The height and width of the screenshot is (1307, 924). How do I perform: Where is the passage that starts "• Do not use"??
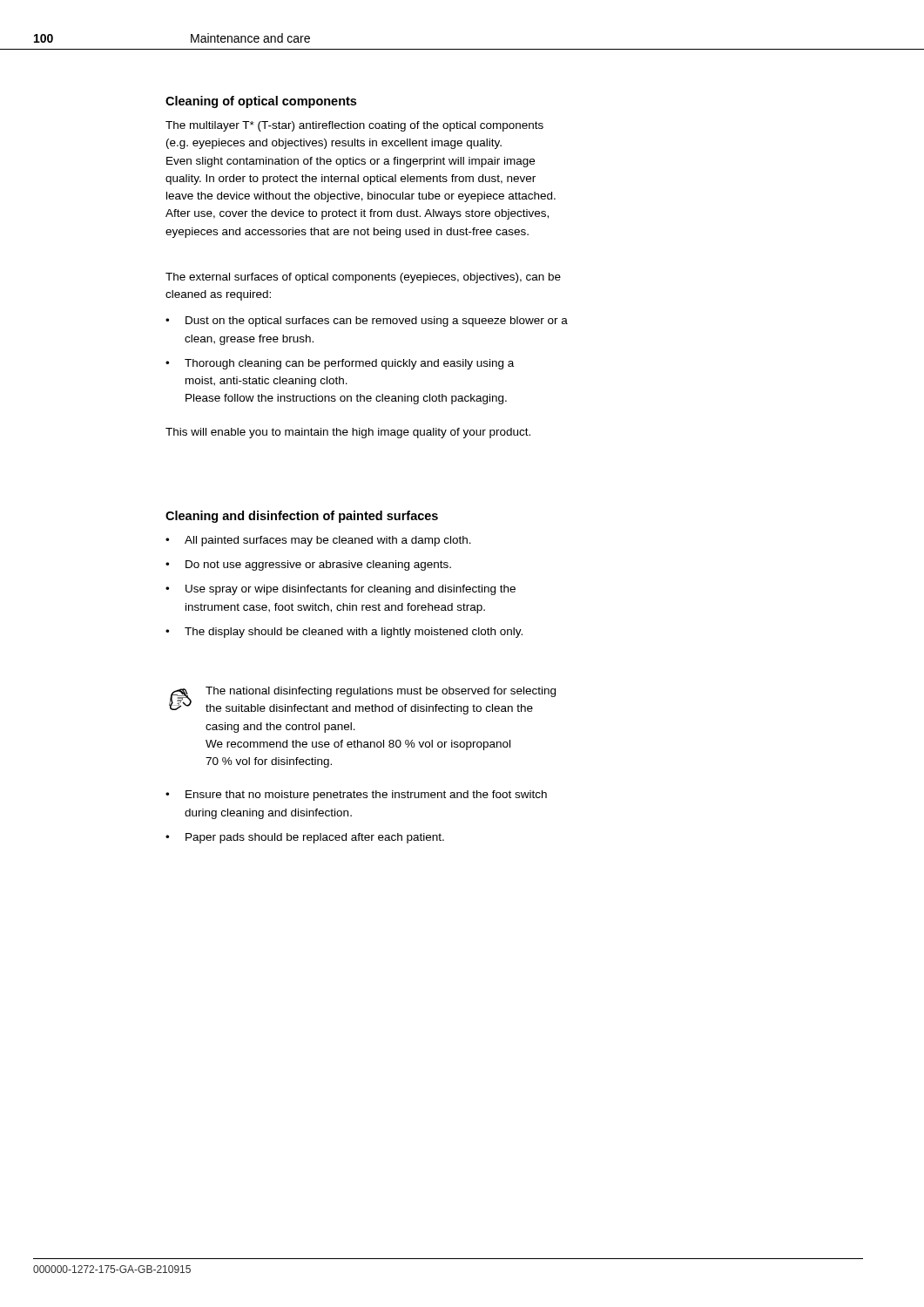tap(308, 565)
